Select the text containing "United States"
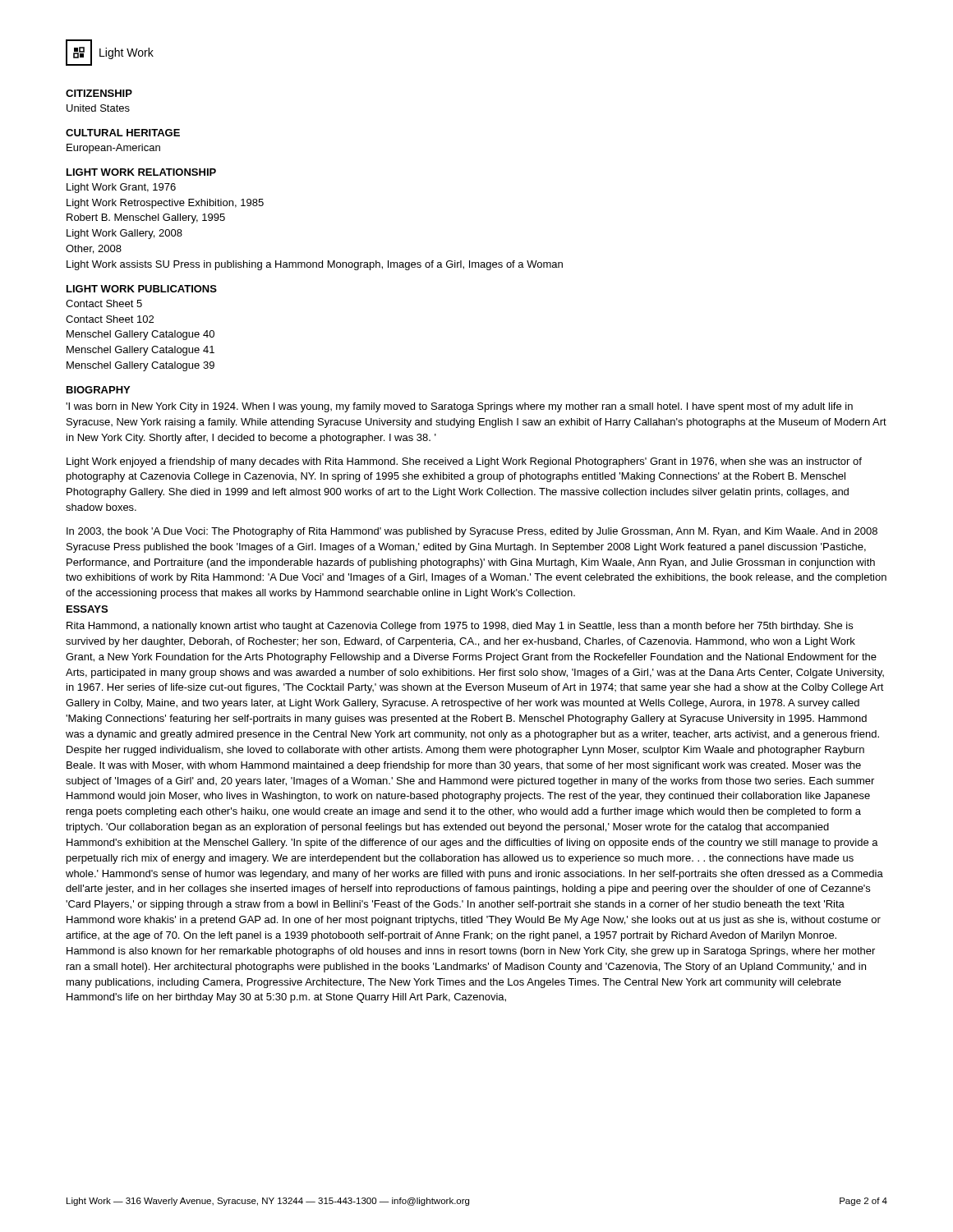The image size is (953, 1232). pyautogui.click(x=98, y=108)
